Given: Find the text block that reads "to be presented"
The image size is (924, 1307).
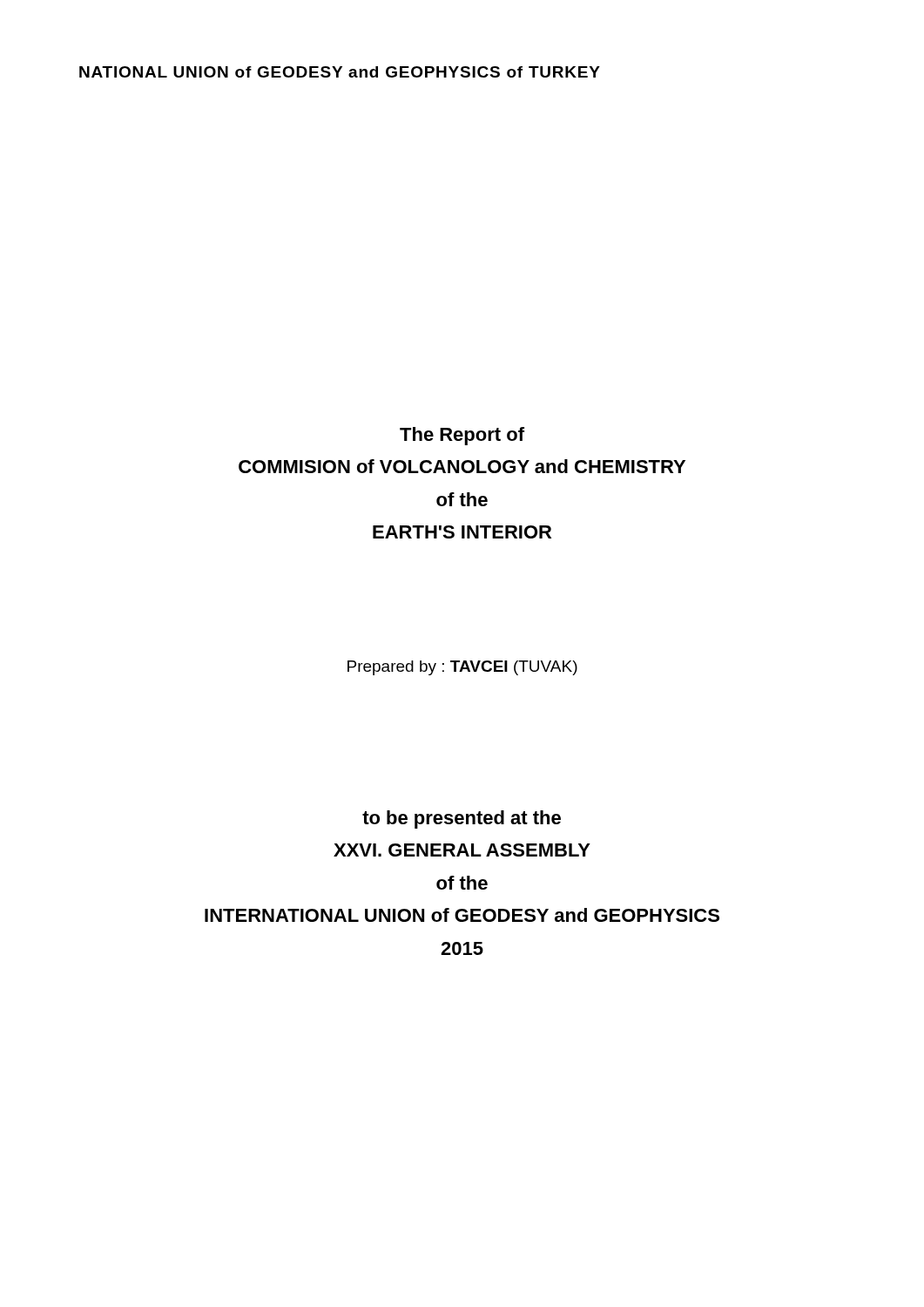Looking at the screenshot, I should click(462, 883).
